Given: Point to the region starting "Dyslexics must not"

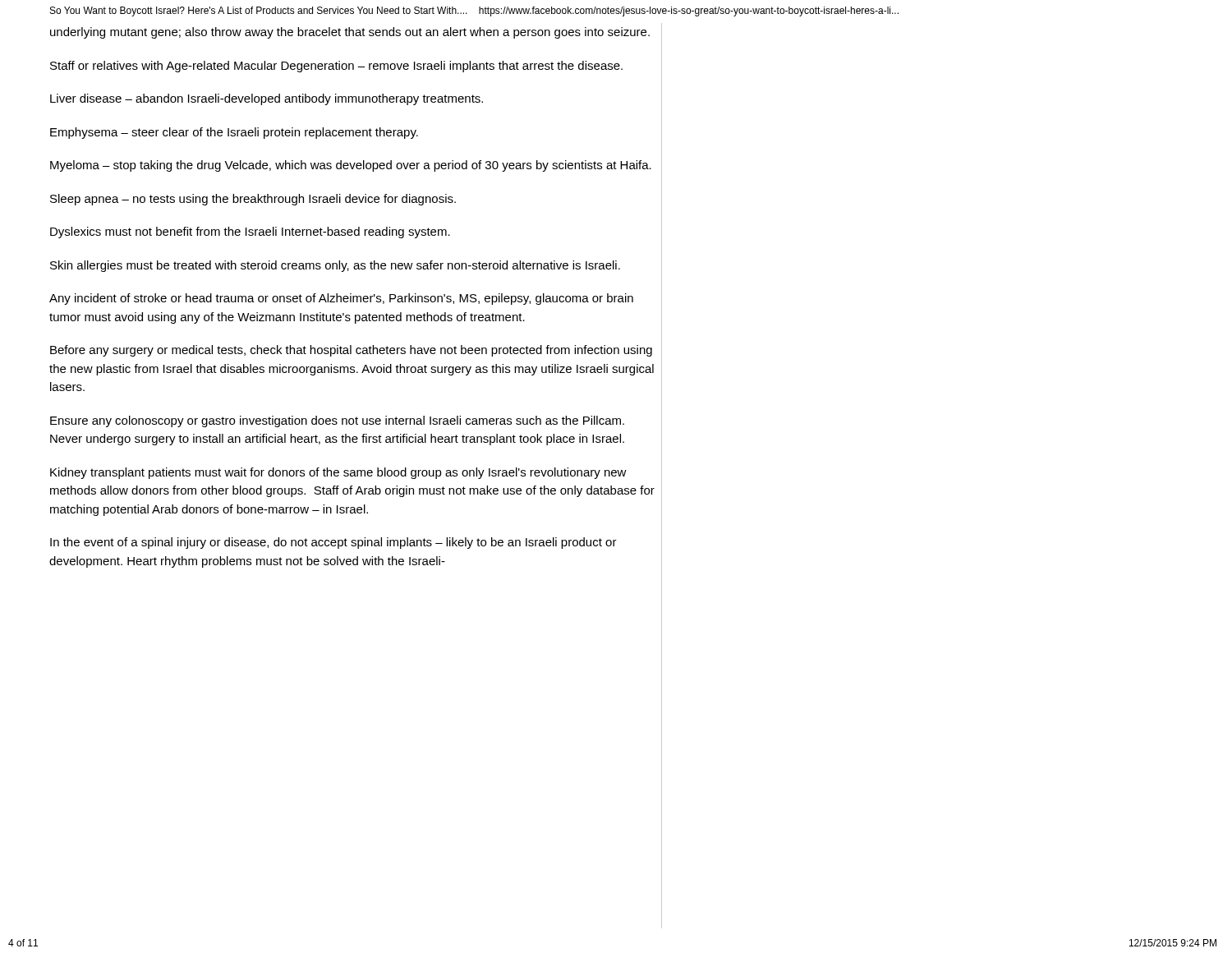Looking at the screenshot, I should (250, 231).
